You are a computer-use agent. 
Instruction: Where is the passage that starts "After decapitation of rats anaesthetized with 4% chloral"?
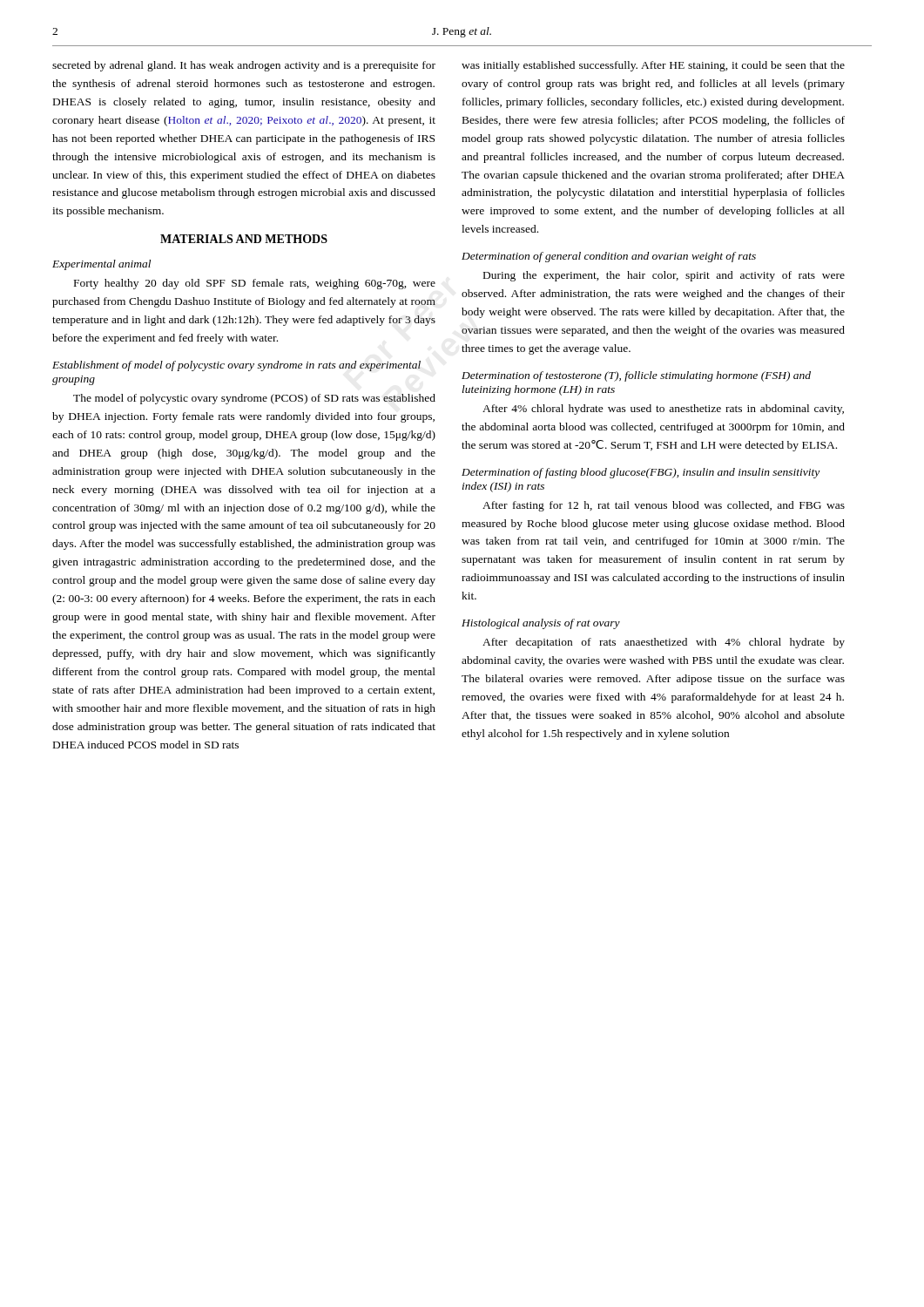[x=653, y=688]
